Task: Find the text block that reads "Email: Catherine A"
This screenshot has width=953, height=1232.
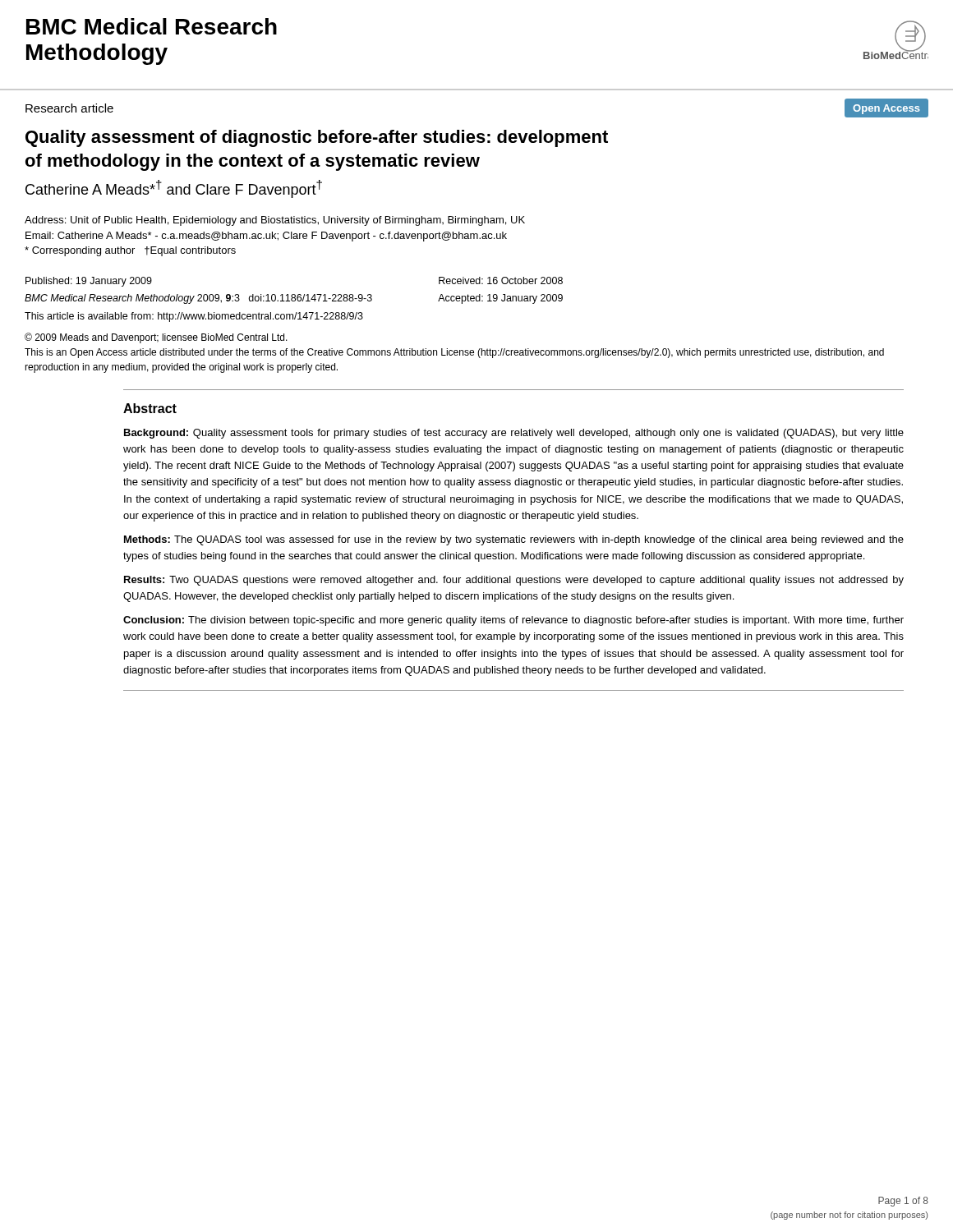Action: pyautogui.click(x=266, y=235)
